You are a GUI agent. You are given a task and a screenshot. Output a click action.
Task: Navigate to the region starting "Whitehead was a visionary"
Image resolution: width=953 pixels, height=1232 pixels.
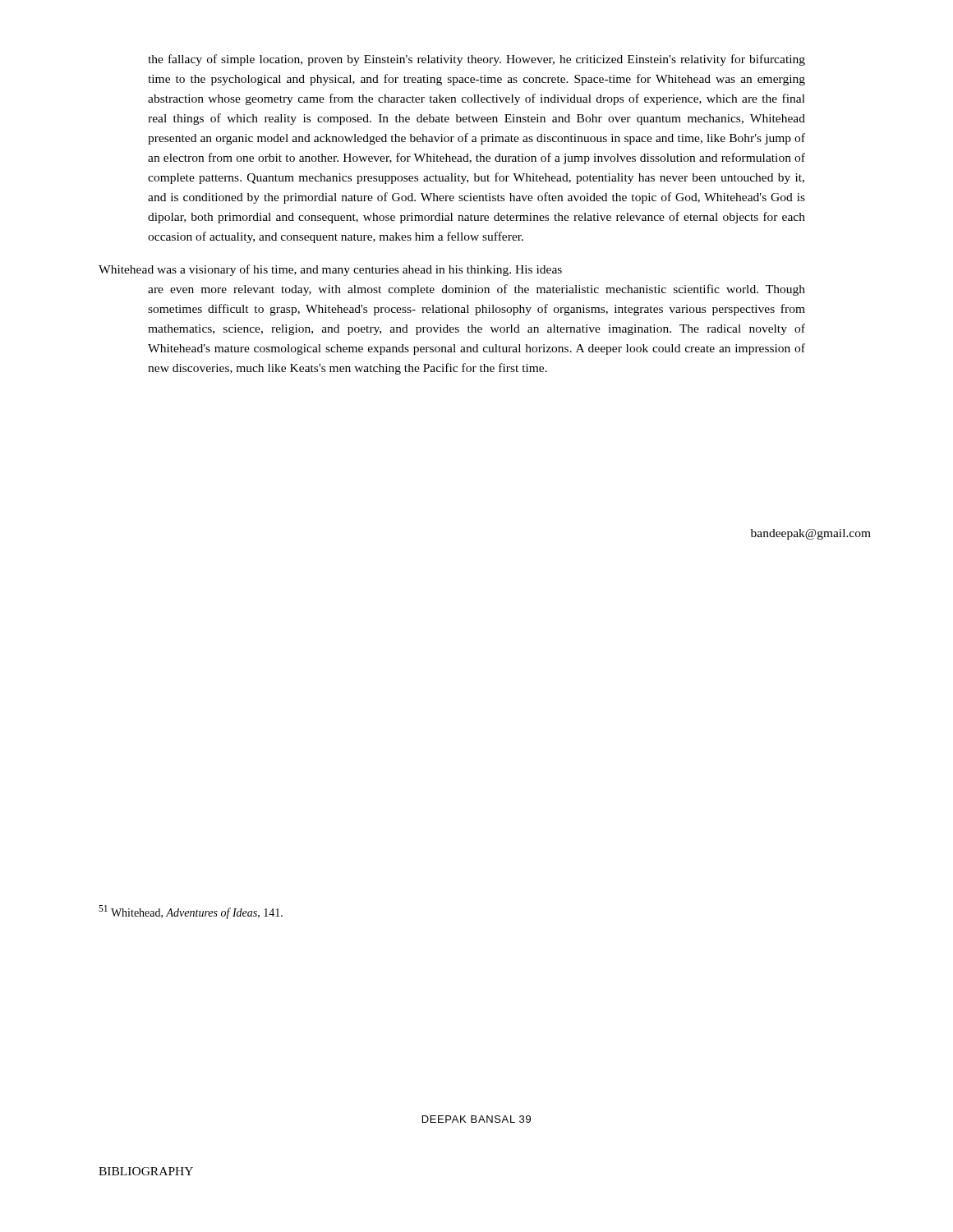tap(452, 320)
